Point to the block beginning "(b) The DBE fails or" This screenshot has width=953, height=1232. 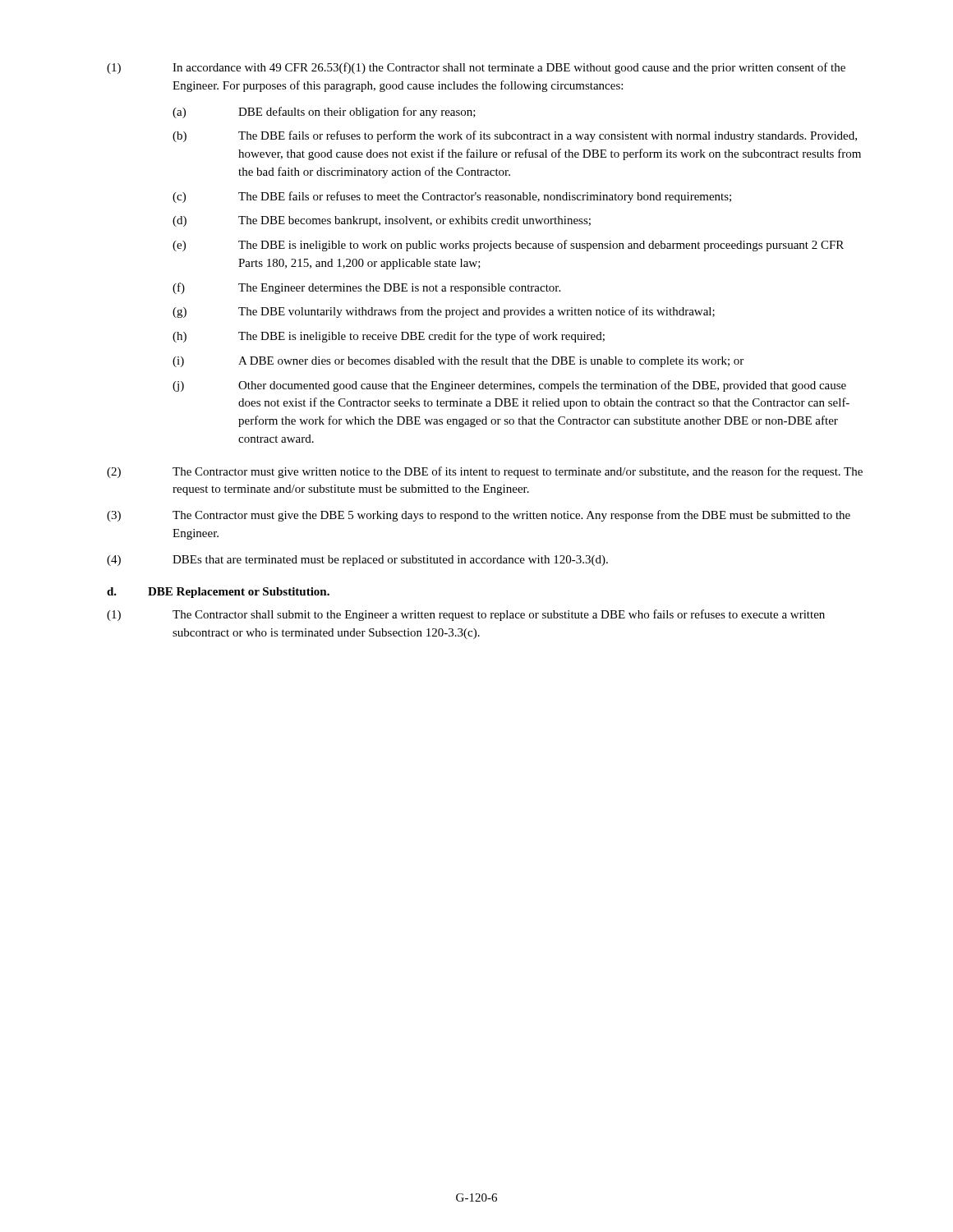(x=522, y=154)
